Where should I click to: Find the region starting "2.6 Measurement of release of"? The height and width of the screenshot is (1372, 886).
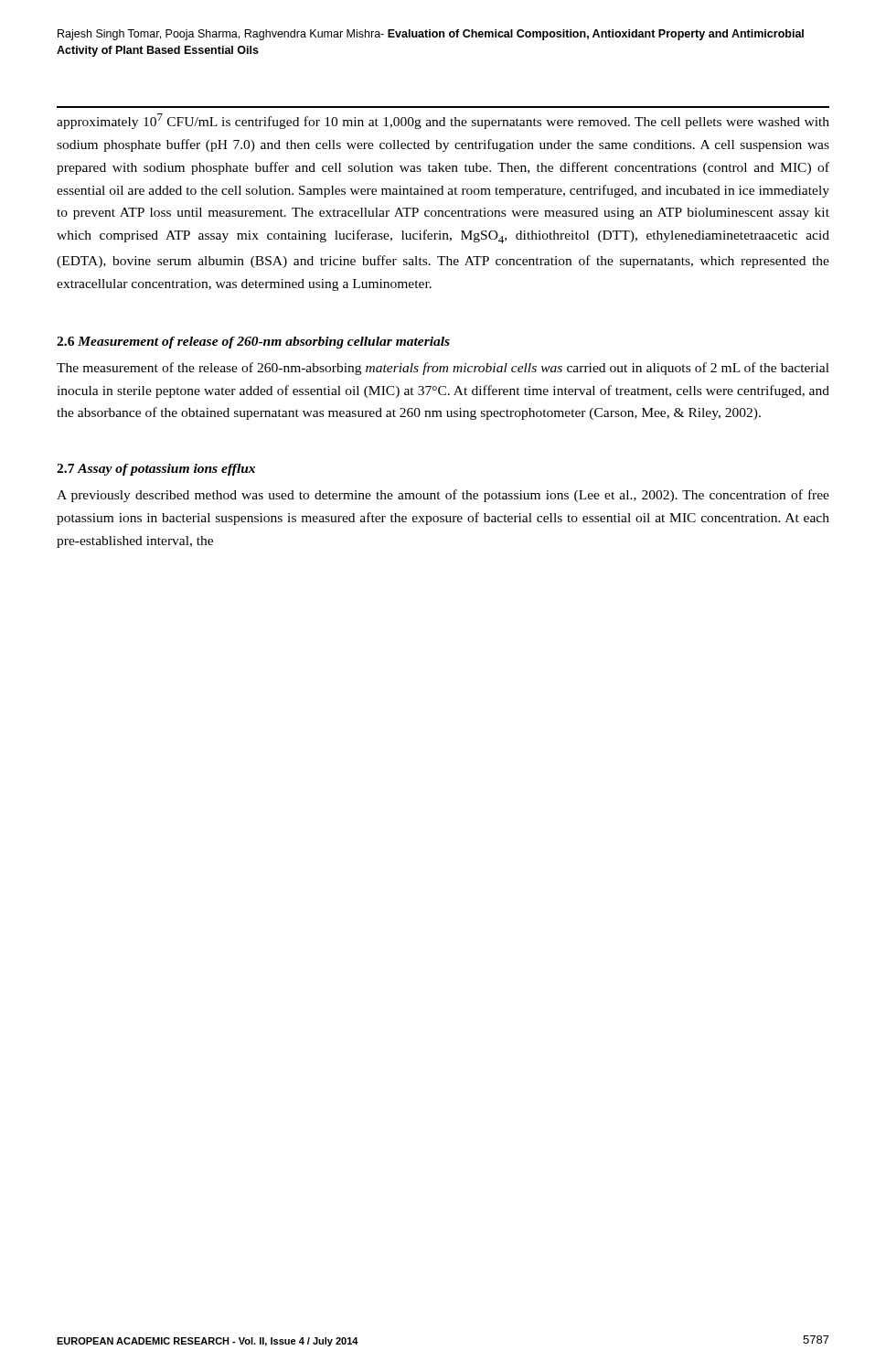pyautogui.click(x=253, y=340)
